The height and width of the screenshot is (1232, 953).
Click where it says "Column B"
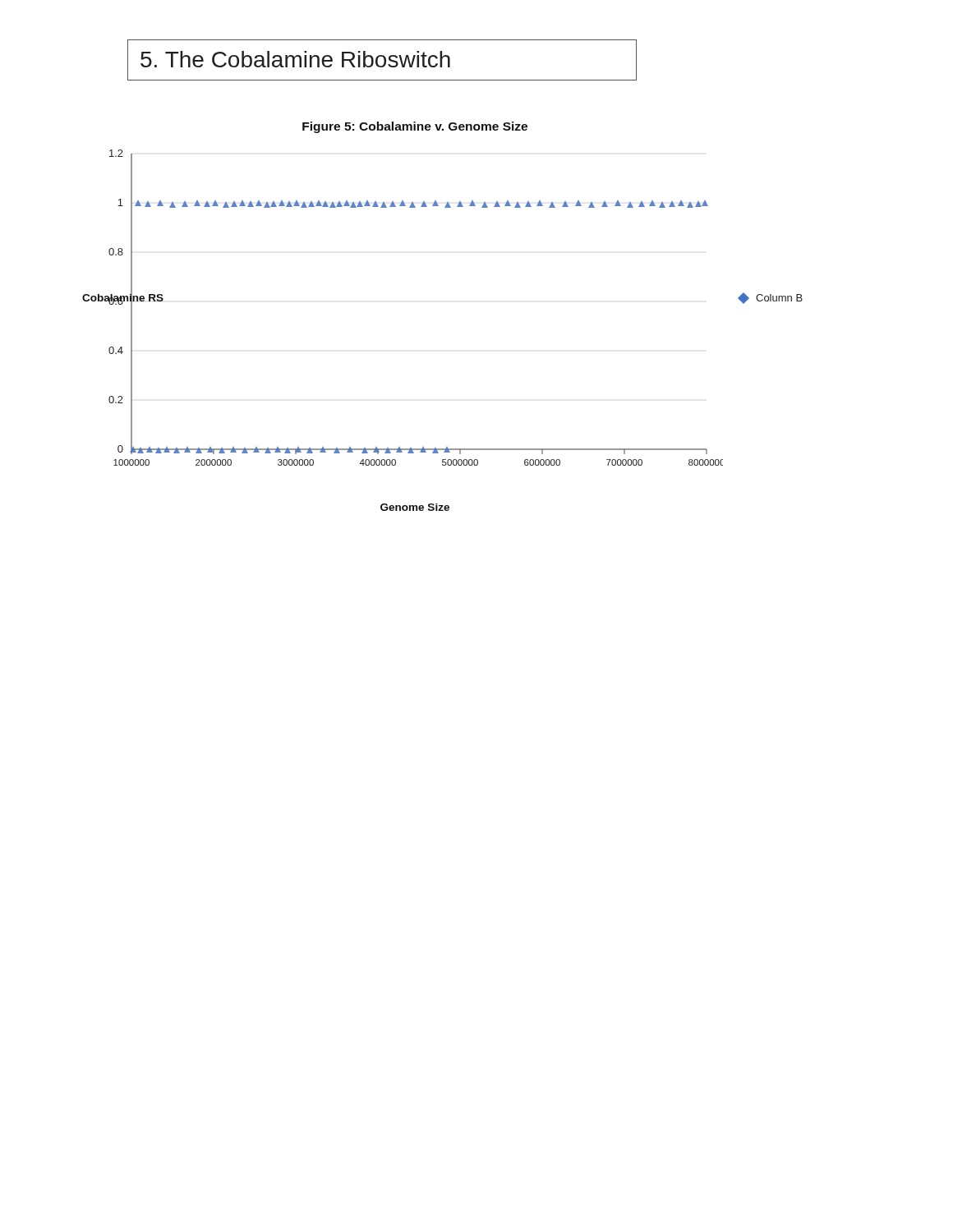771,298
